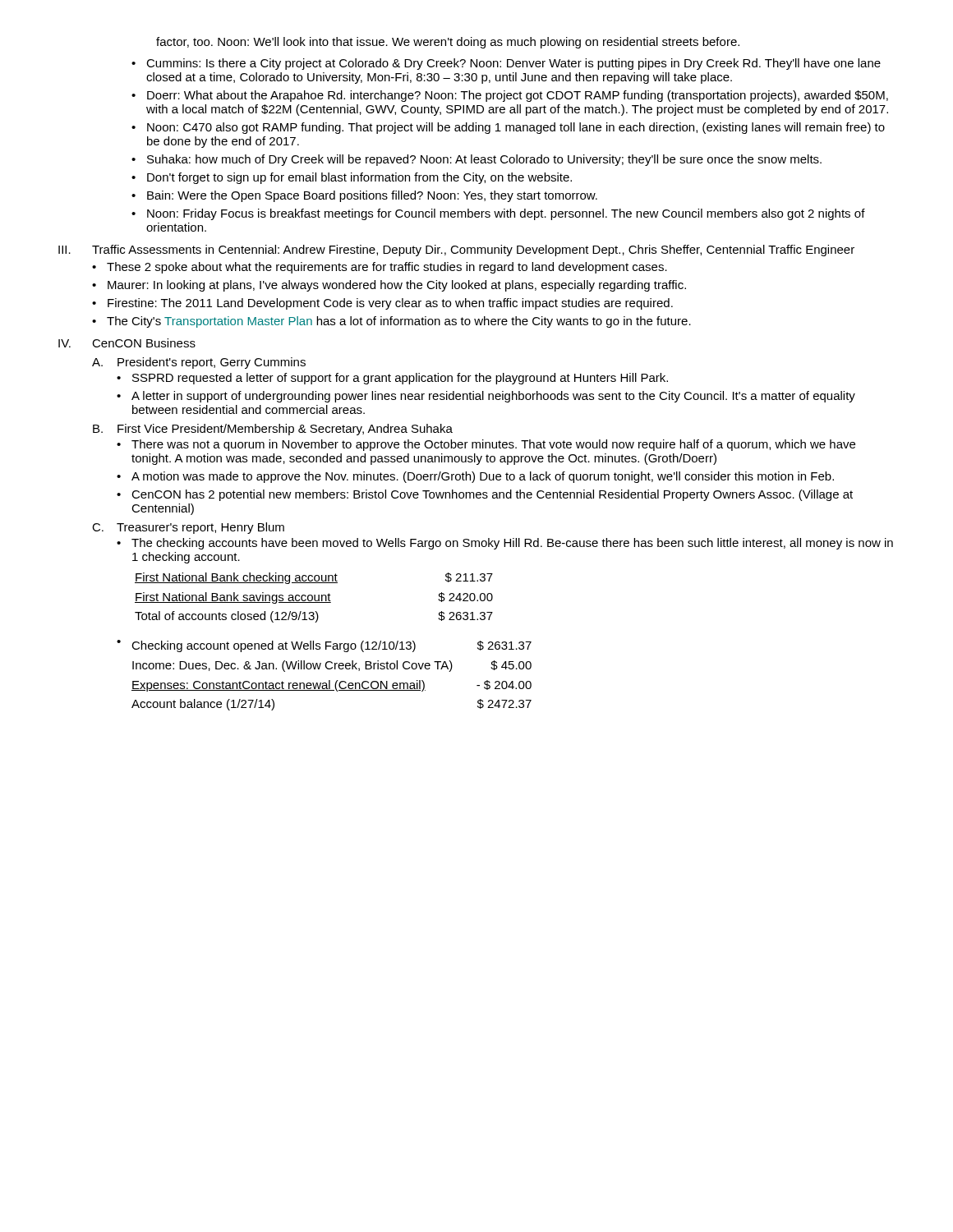Select the list item with the text "• The City's Transportation Master Plan"
953x1232 pixels.
click(494, 321)
